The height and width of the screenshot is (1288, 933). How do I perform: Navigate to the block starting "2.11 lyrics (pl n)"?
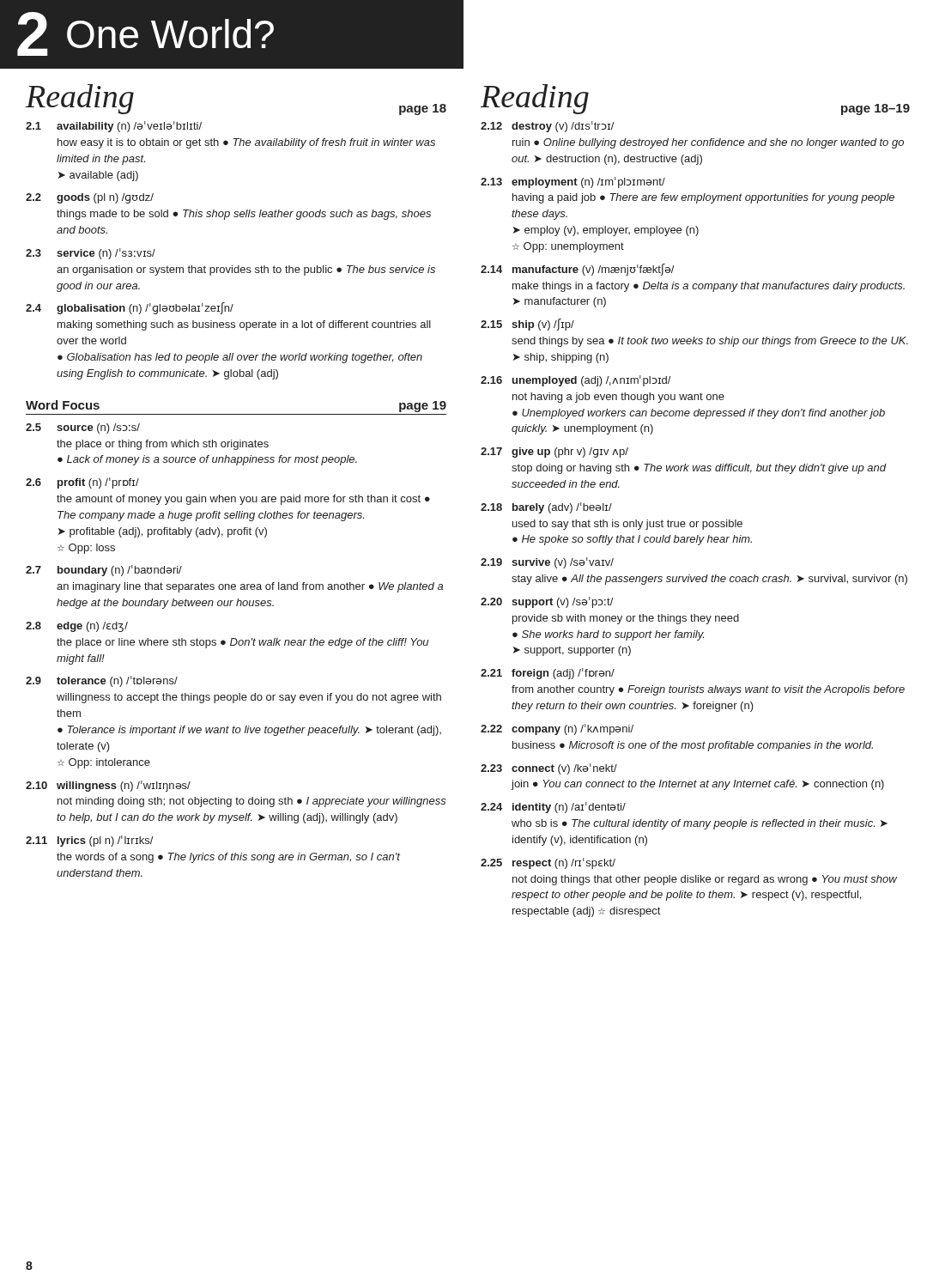tap(236, 857)
